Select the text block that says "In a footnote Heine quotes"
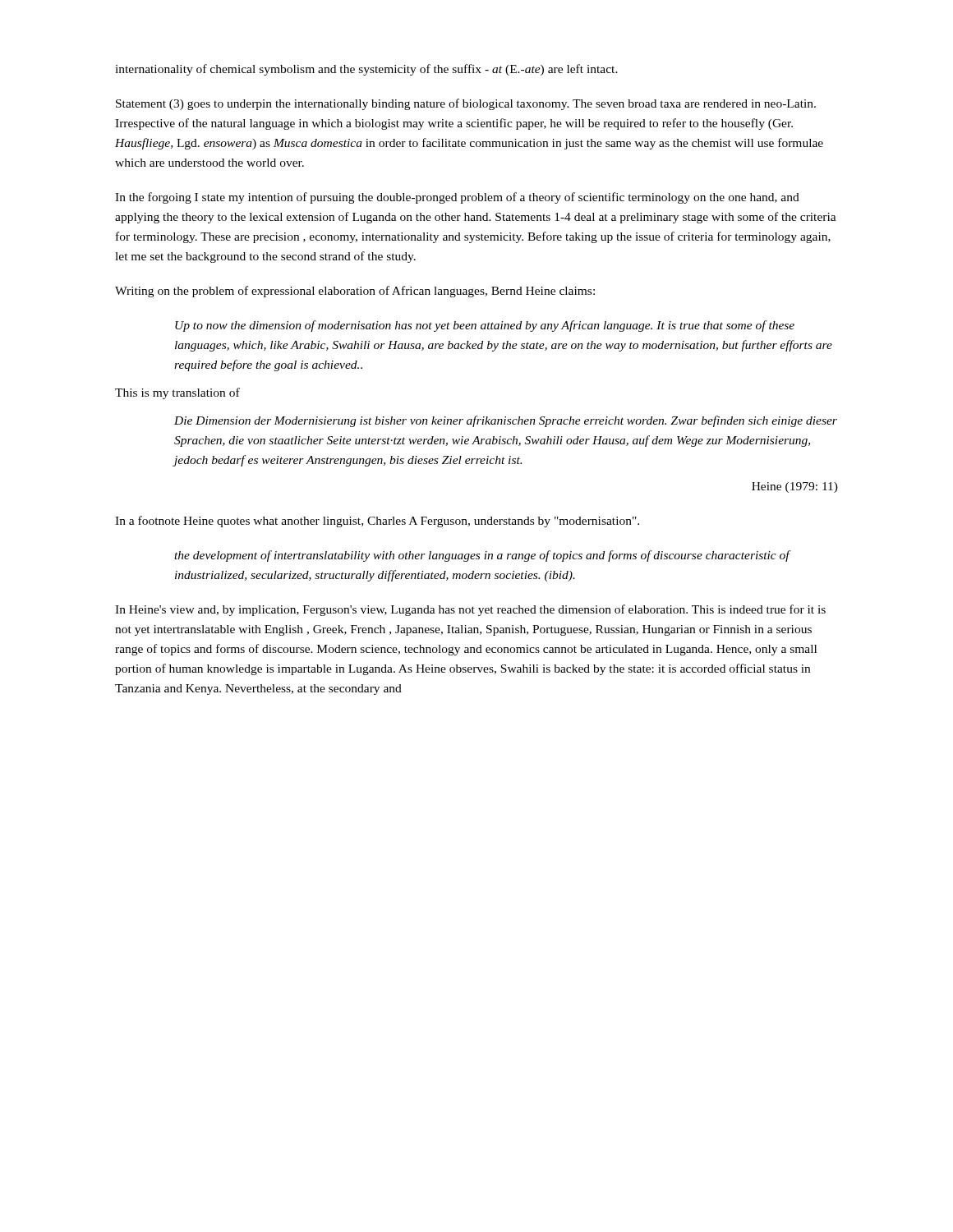Image resolution: width=953 pixels, height=1232 pixels. (378, 521)
